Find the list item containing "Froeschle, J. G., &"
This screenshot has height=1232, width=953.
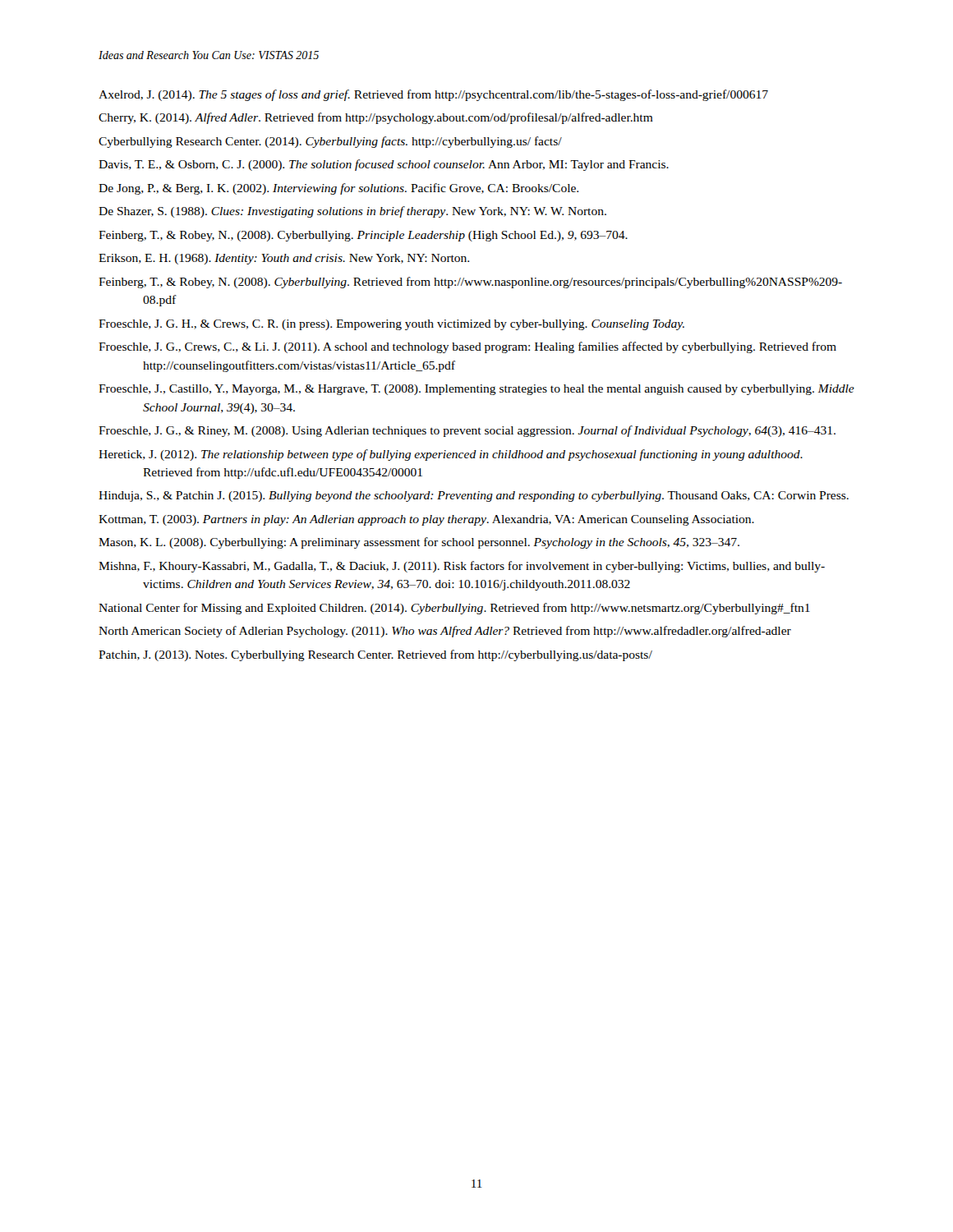467,430
